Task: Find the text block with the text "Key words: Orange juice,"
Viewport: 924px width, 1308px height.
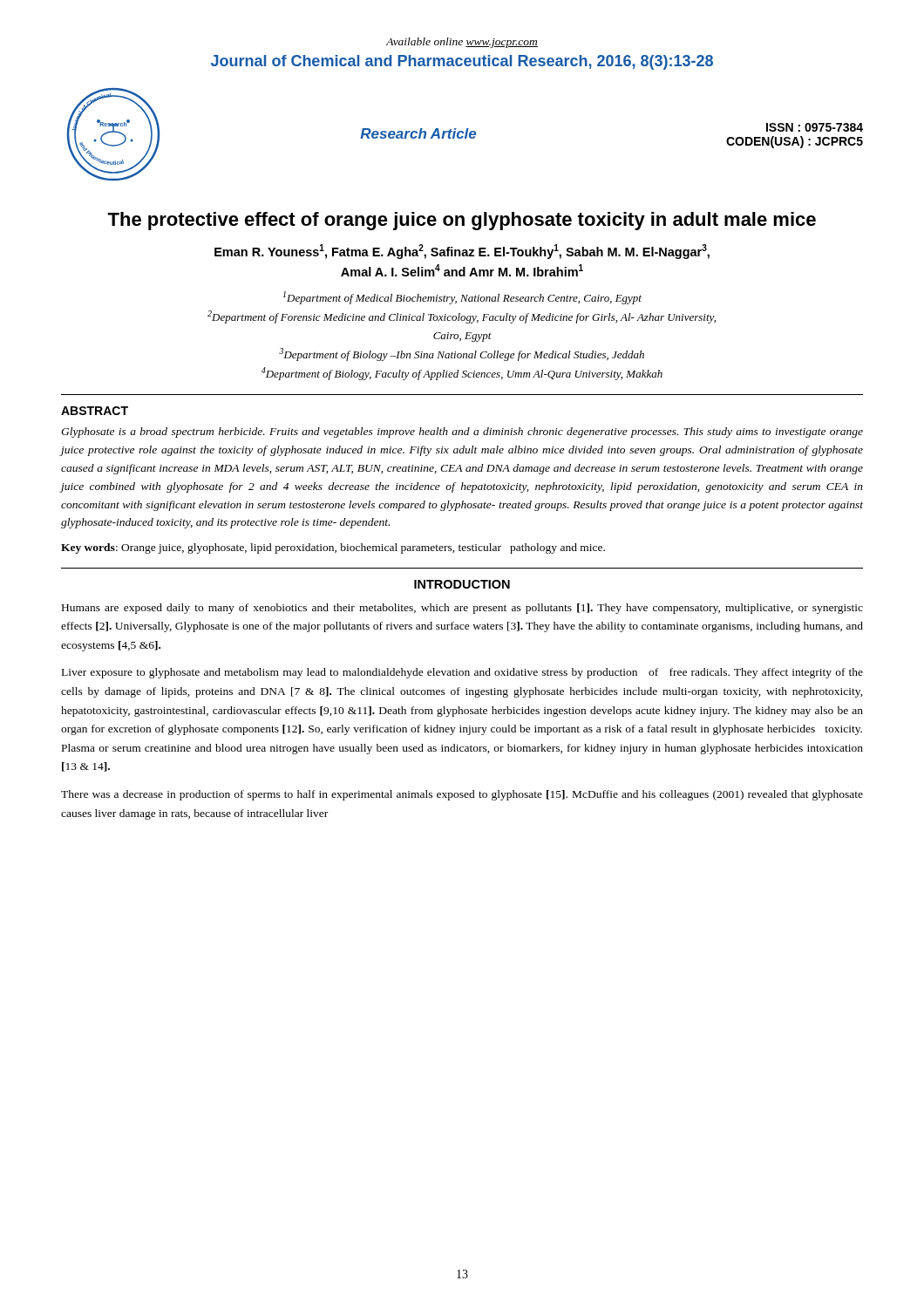Action: click(x=333, y=548)
